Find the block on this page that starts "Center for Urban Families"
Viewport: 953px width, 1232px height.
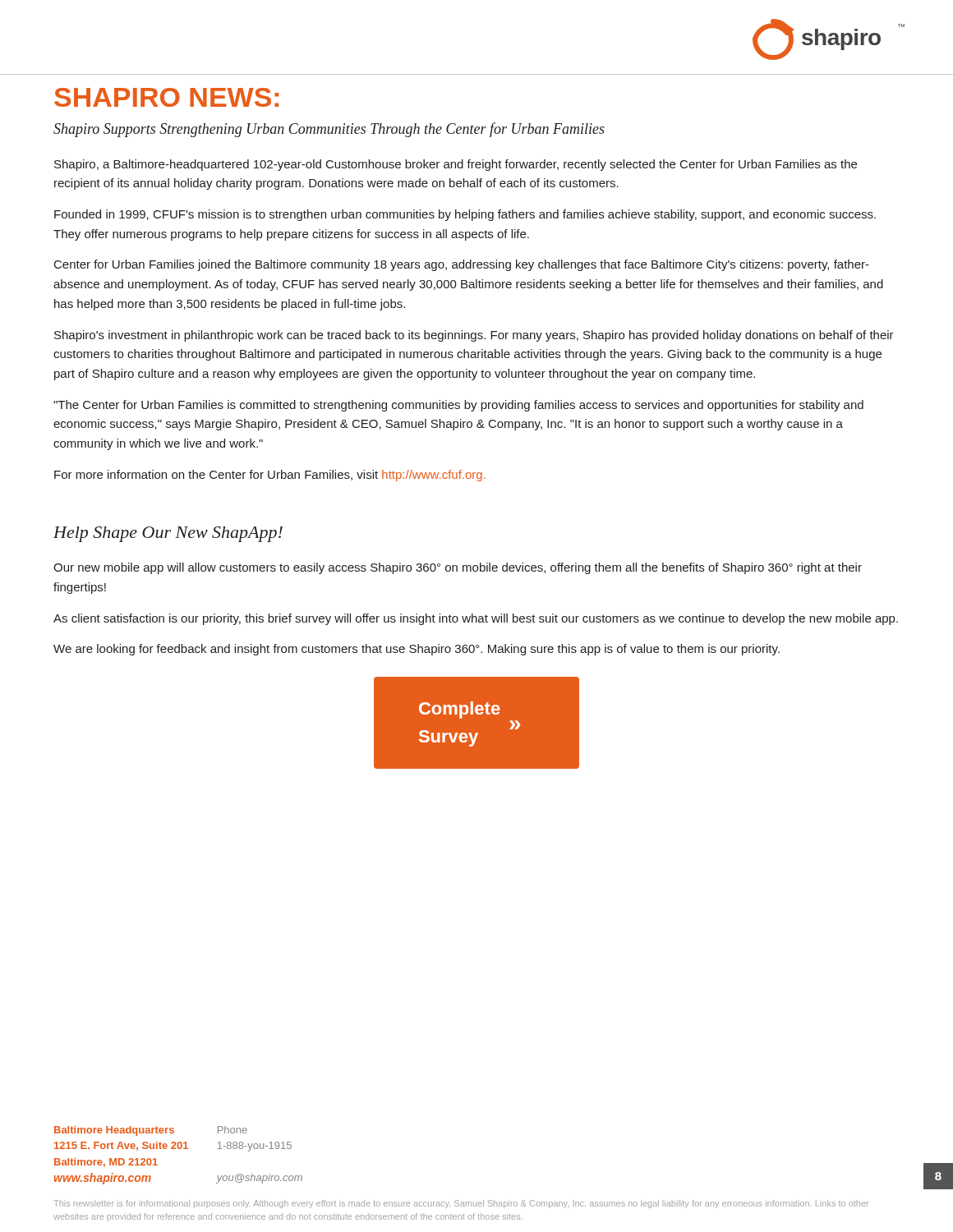point(476,284)
